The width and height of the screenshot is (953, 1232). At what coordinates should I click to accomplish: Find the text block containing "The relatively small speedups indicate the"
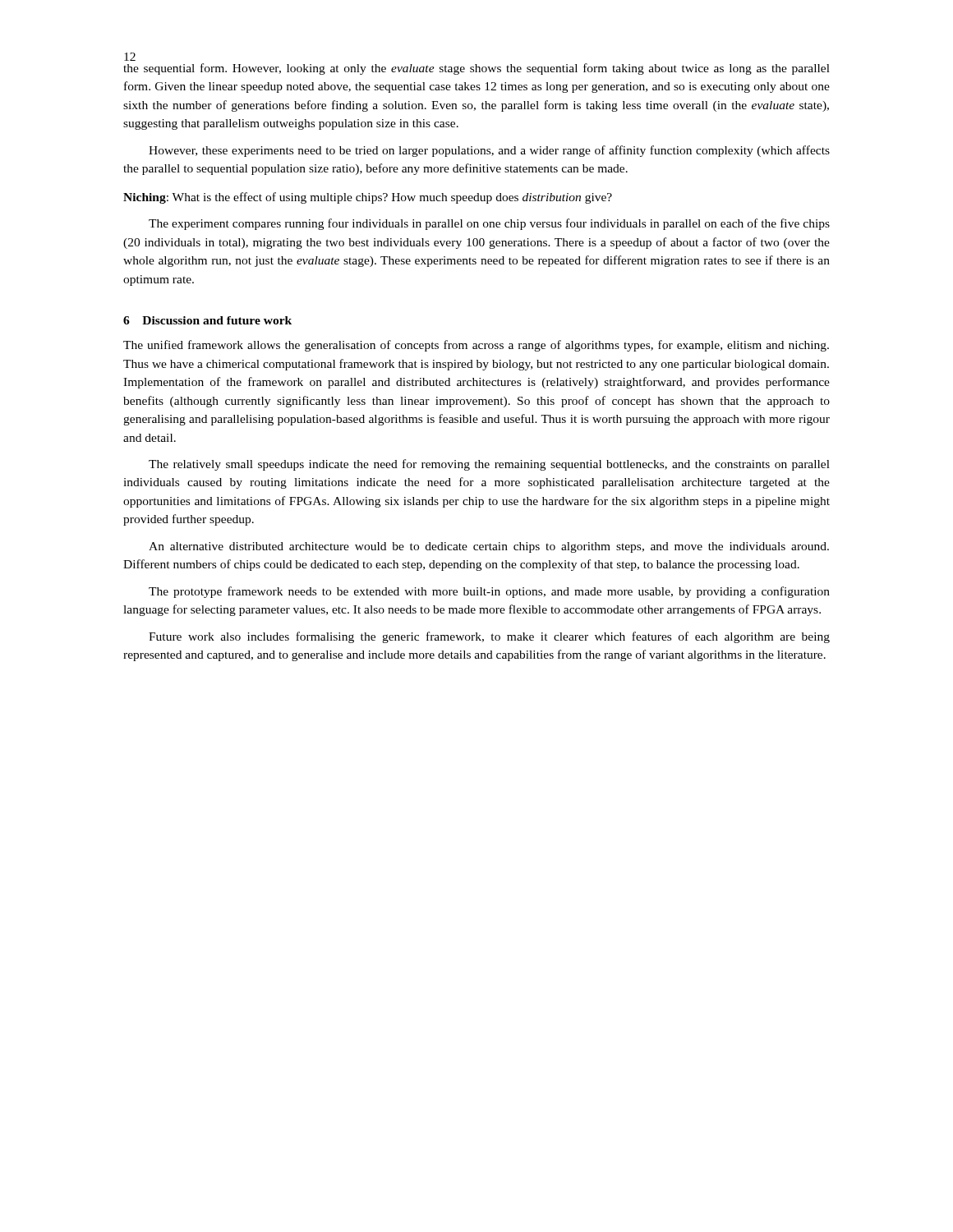(x=476, y=492)
